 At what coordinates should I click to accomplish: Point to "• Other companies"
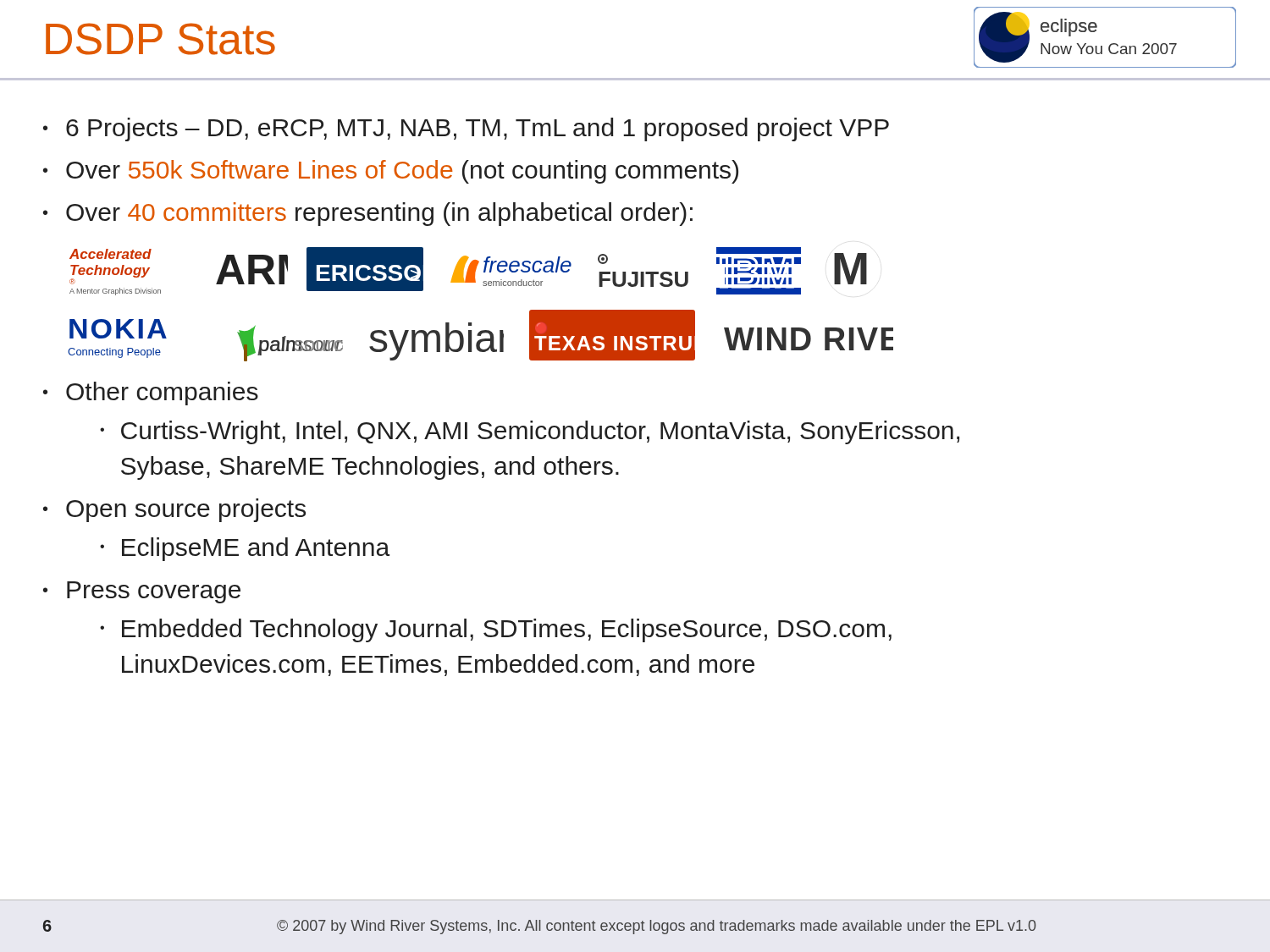pos(150,392)
